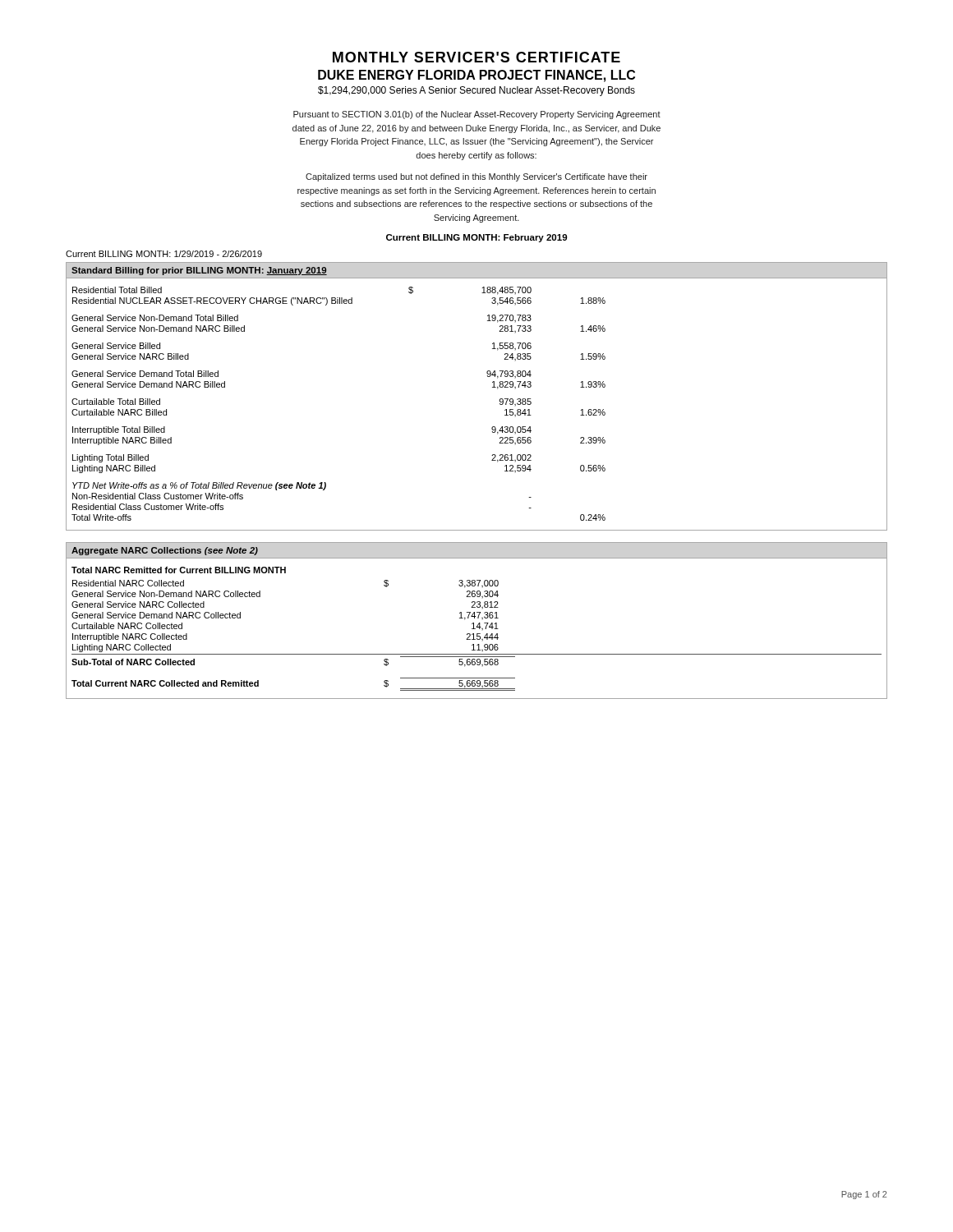
Task: Find the section header on this page that starts "Aggregate NARC Collections (see"
Action: point(165,550)
